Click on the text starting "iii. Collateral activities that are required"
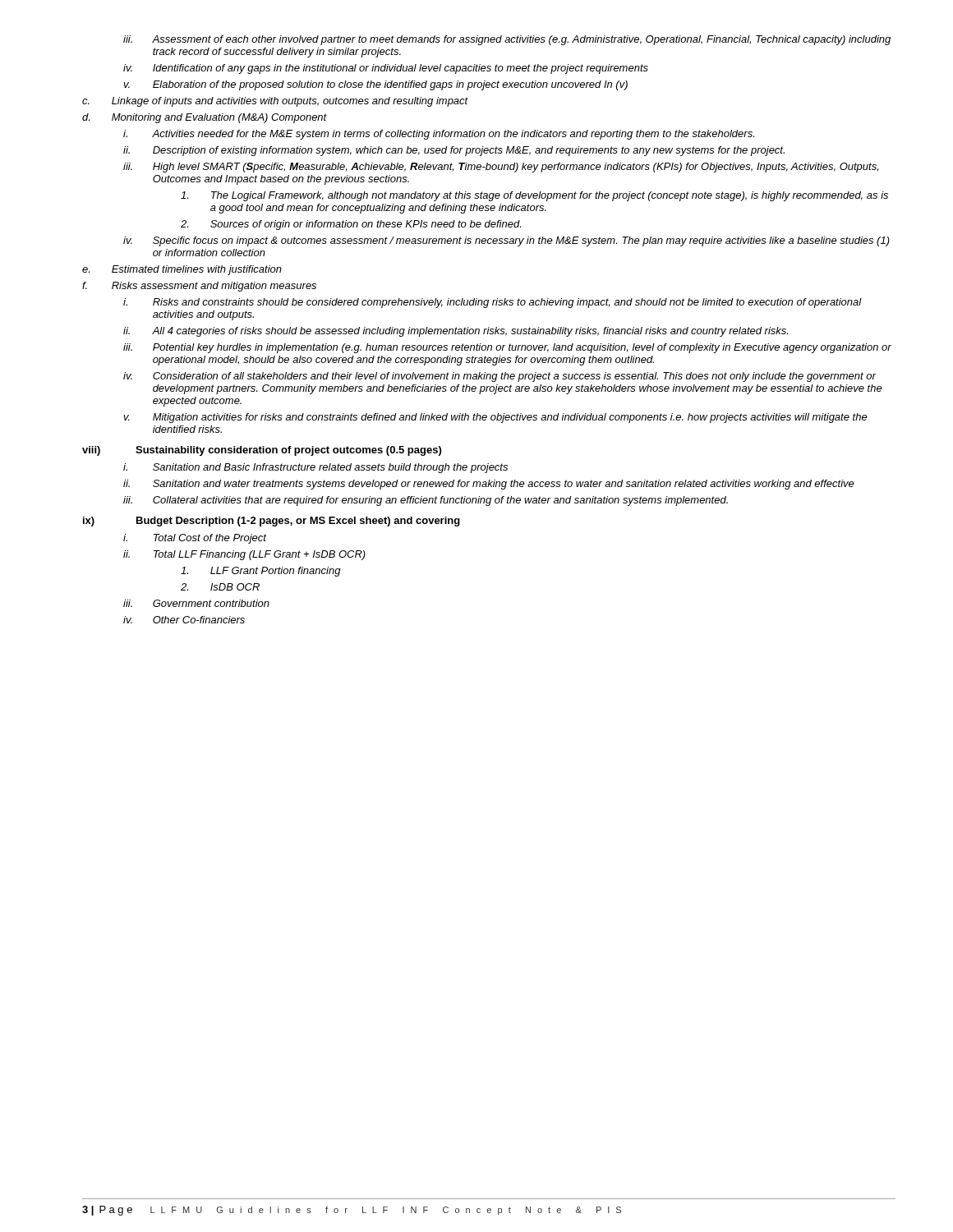This screenshot has width=953, height=1232. point(508,500)
